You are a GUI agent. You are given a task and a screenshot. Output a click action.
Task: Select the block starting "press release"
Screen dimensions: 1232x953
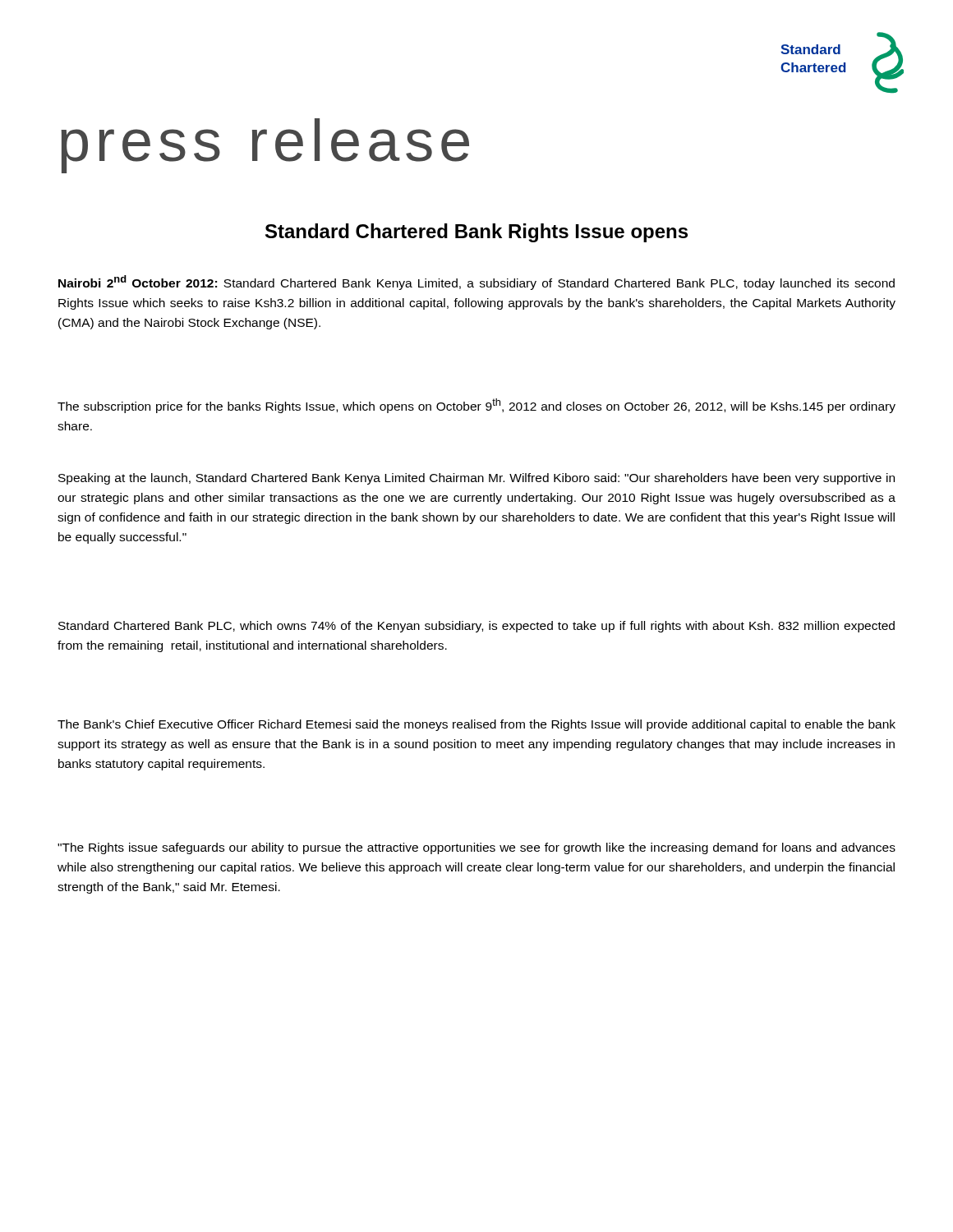tap(267, 140)
